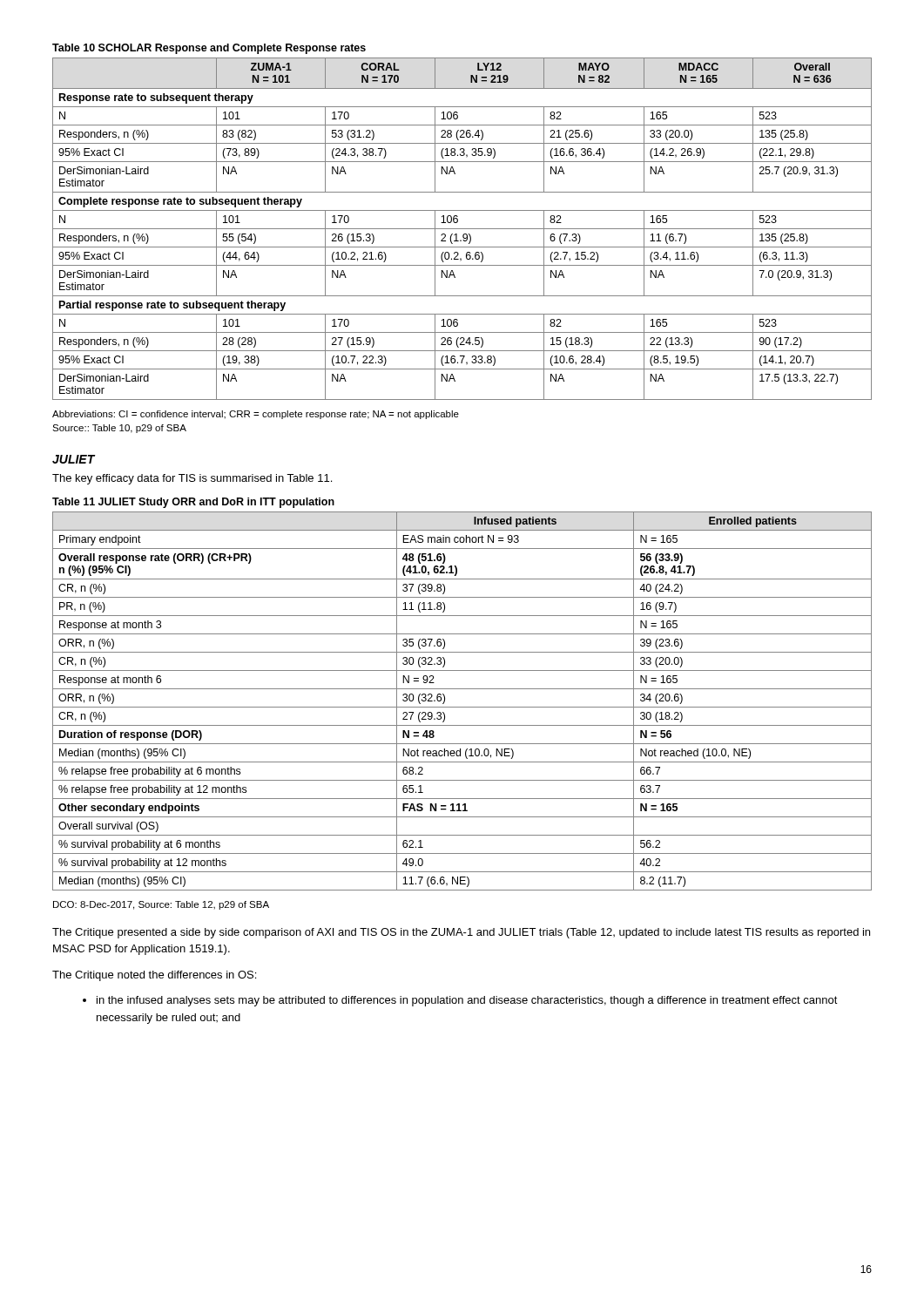Click on the footnote that reads "Source:: Table 10, p29"
Screen dimensions: 1307x924
point(119,428)
